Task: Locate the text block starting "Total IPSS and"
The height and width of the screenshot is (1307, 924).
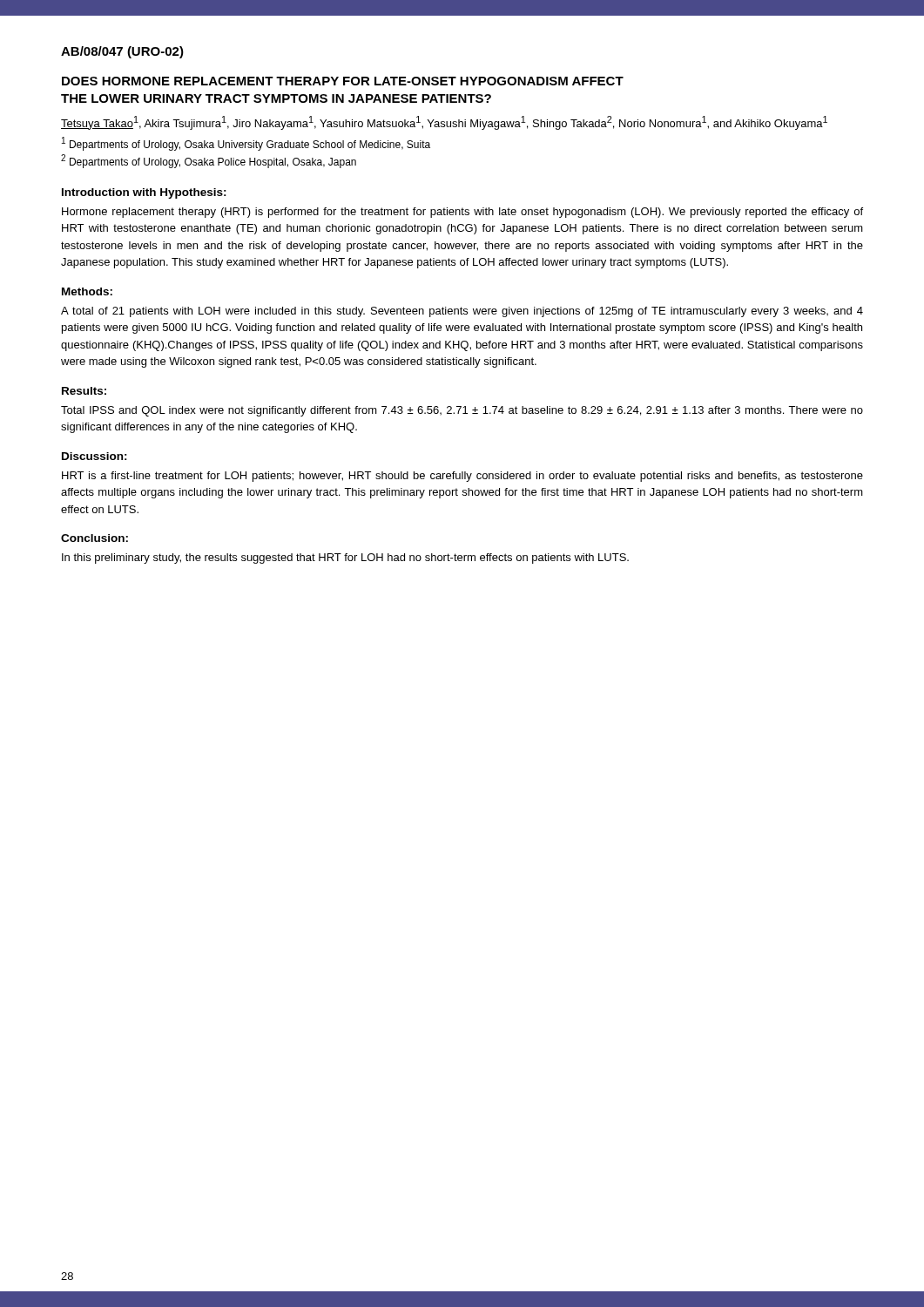Action: click(462, 418)
